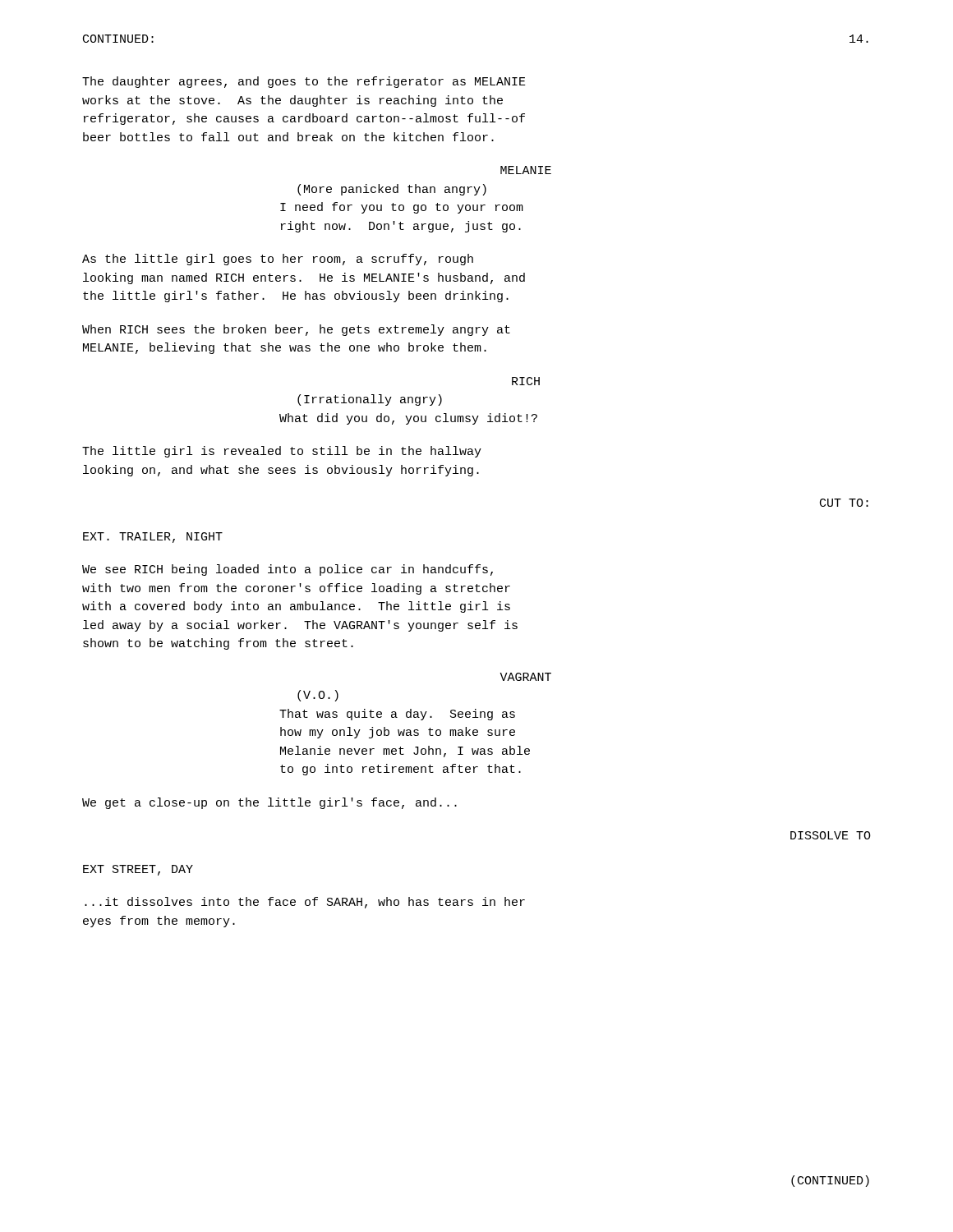Locate the block starting "...it dissolves into"
953x1232 pixels.
pyautogui.click(x=304, y=912)
